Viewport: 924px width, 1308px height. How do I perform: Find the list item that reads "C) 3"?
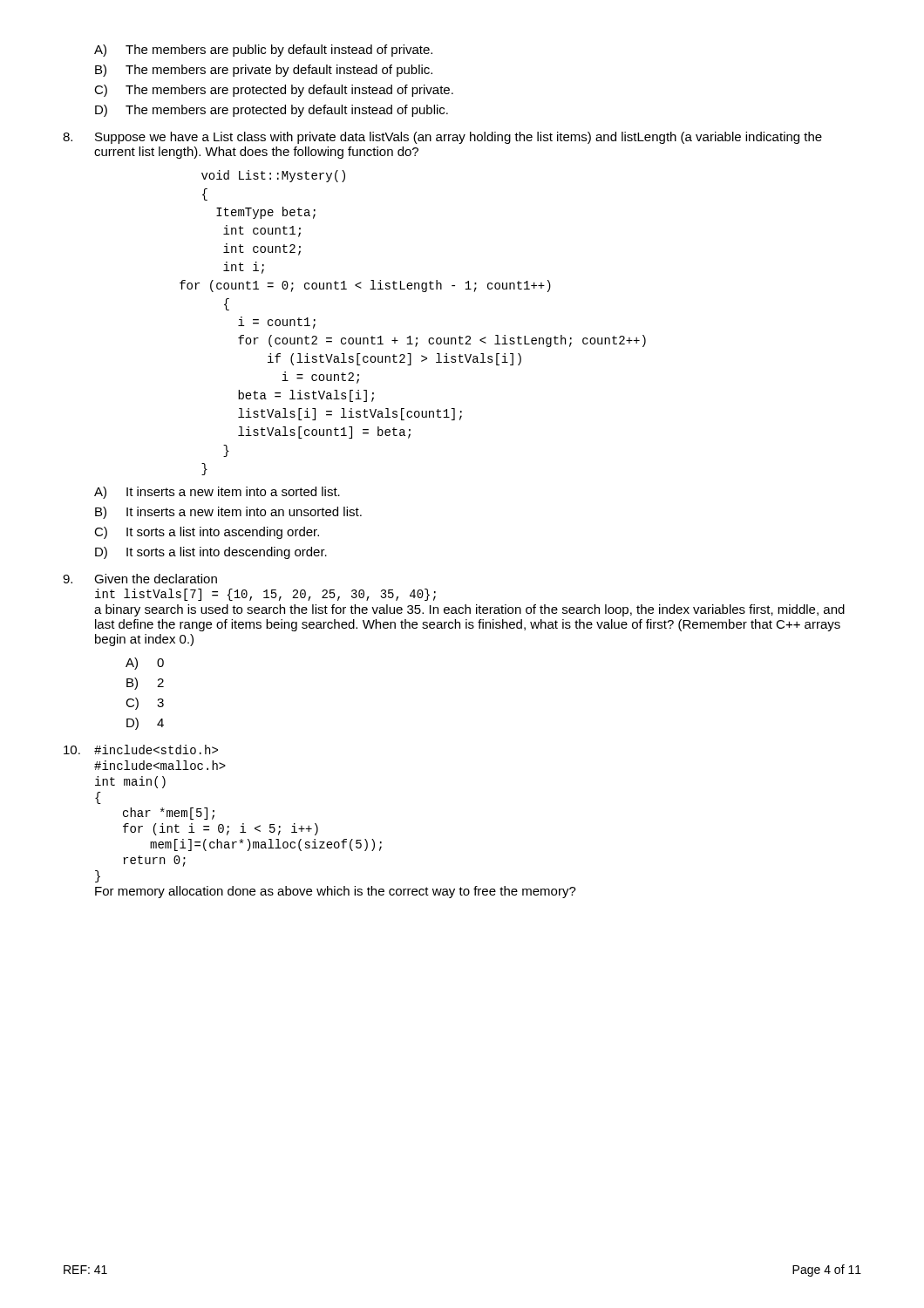coord(145,702)
